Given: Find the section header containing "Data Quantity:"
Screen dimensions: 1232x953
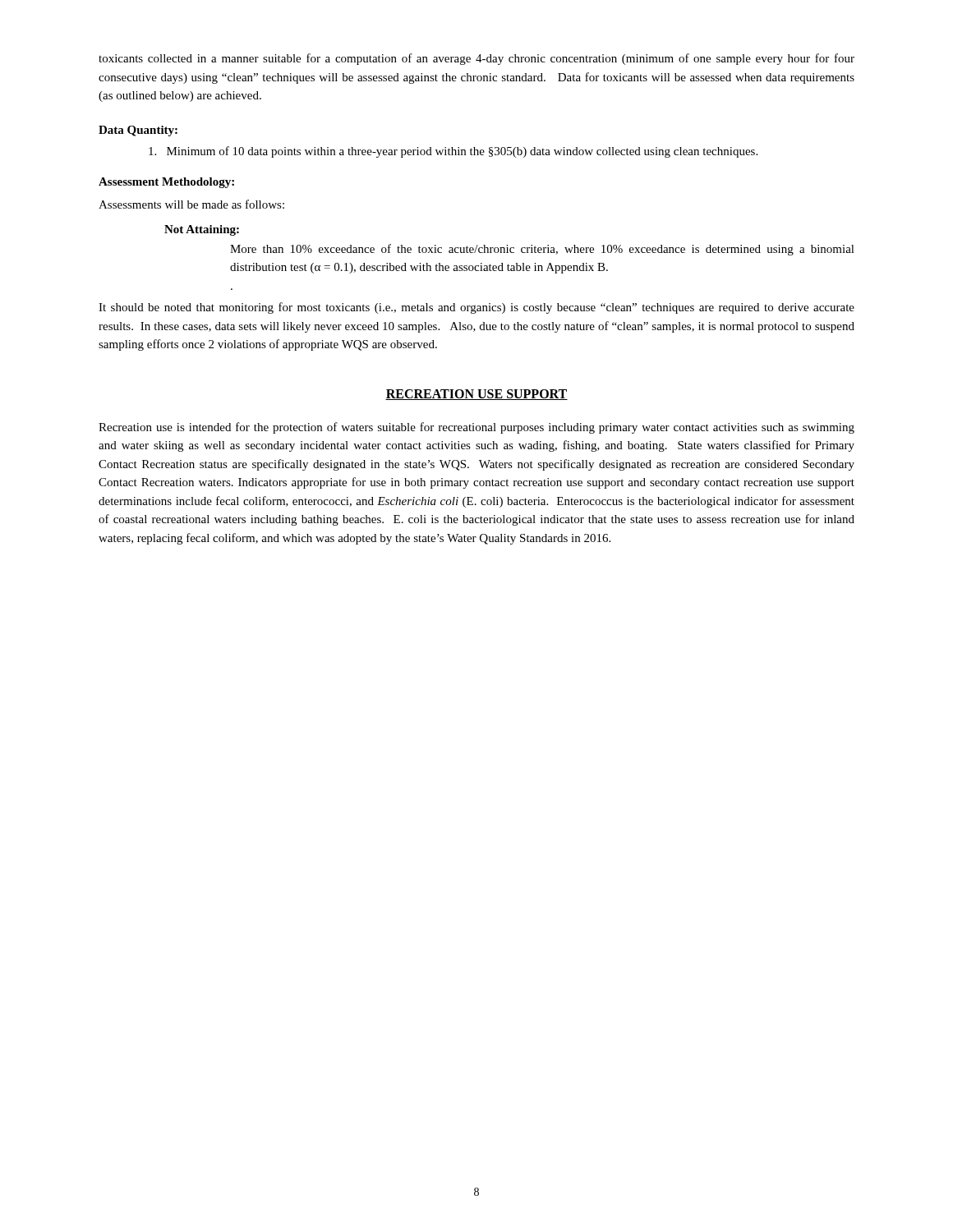Looking at the screenshot, I should pos(138,129).
